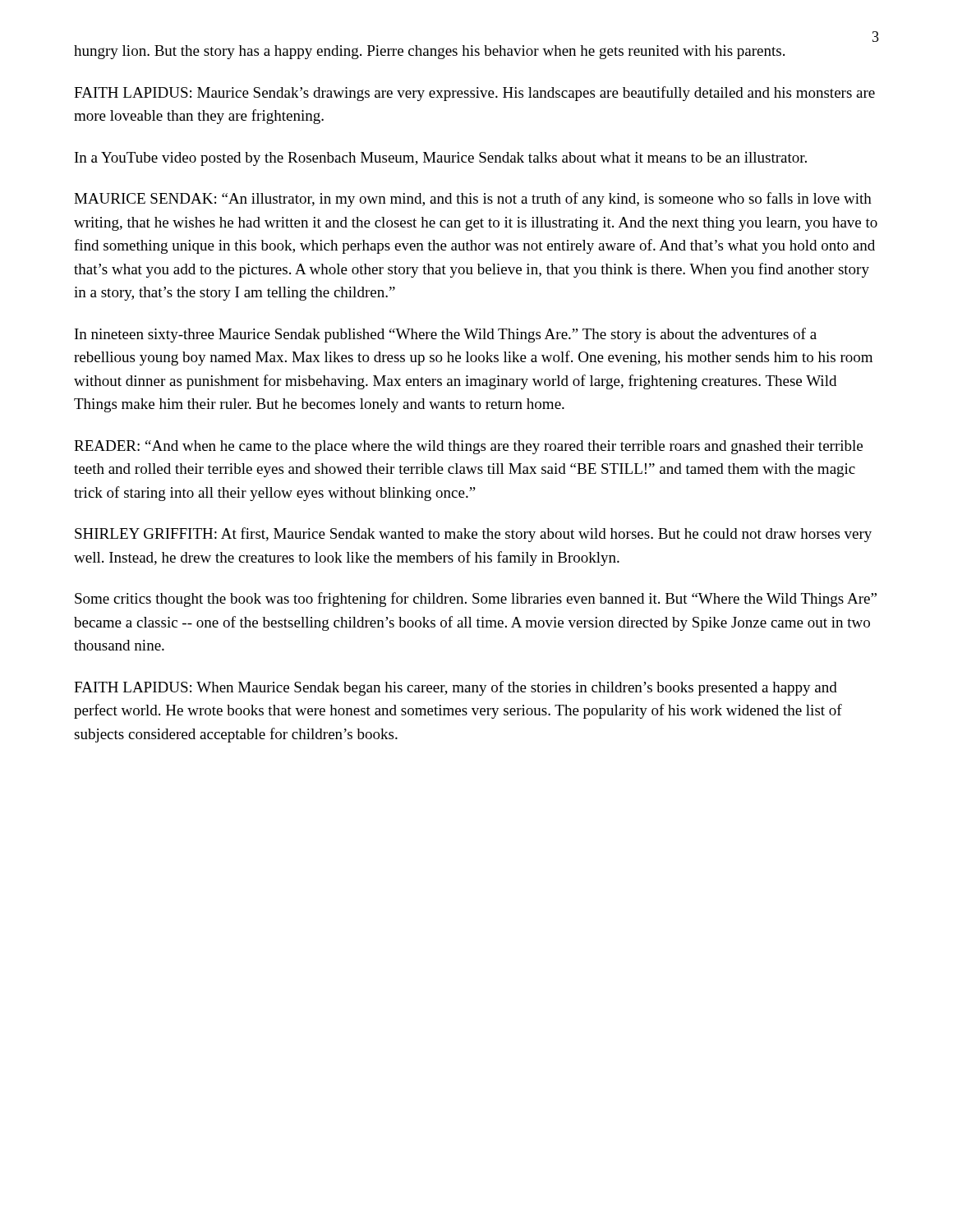Screen dimensions: 1232x953
Task: Locate the passage starting "hungry lion. But"
Action: click(430, 51)
